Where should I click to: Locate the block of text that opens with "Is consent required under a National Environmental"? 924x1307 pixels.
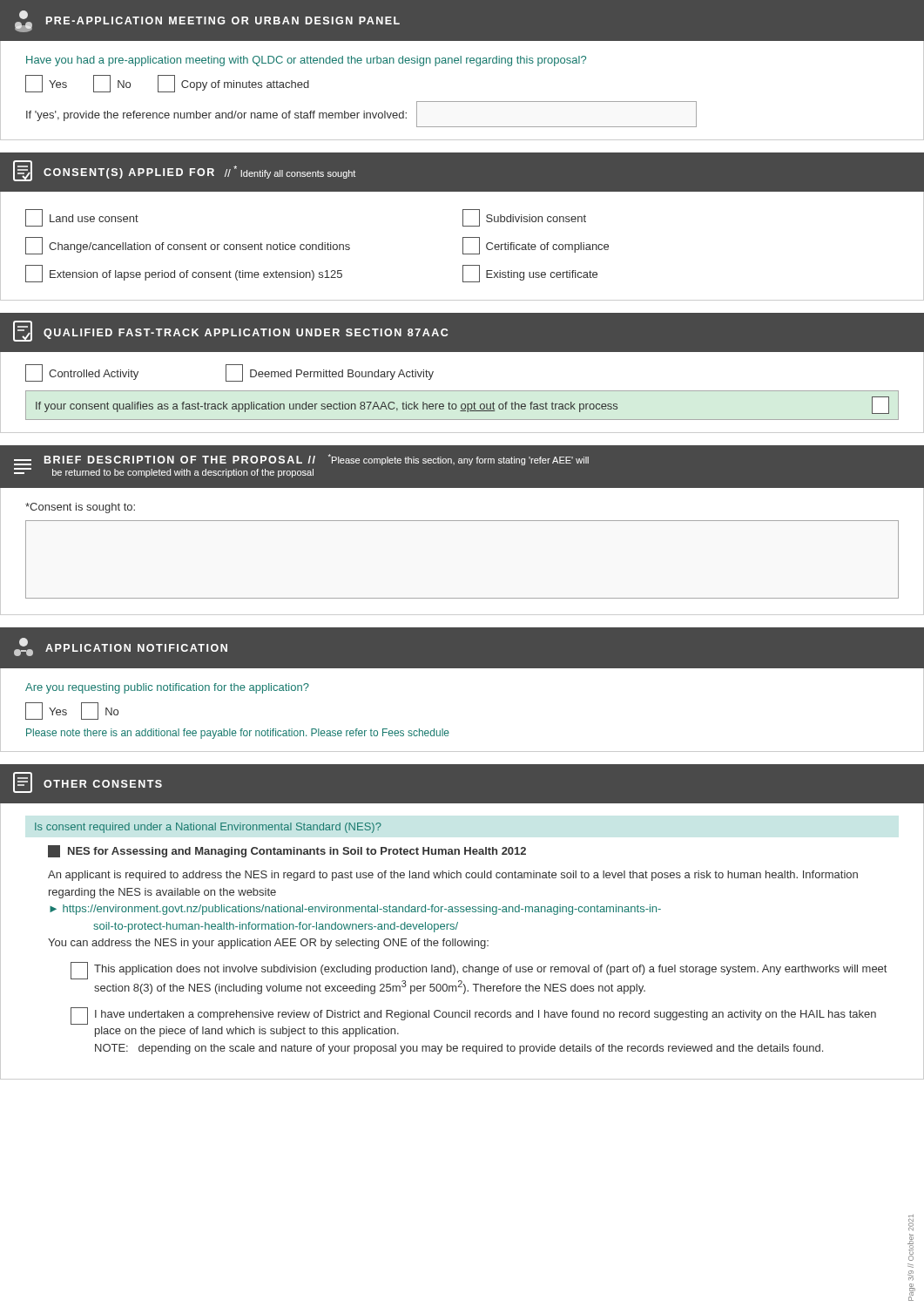pyautogui.click(x=208, y=826)
